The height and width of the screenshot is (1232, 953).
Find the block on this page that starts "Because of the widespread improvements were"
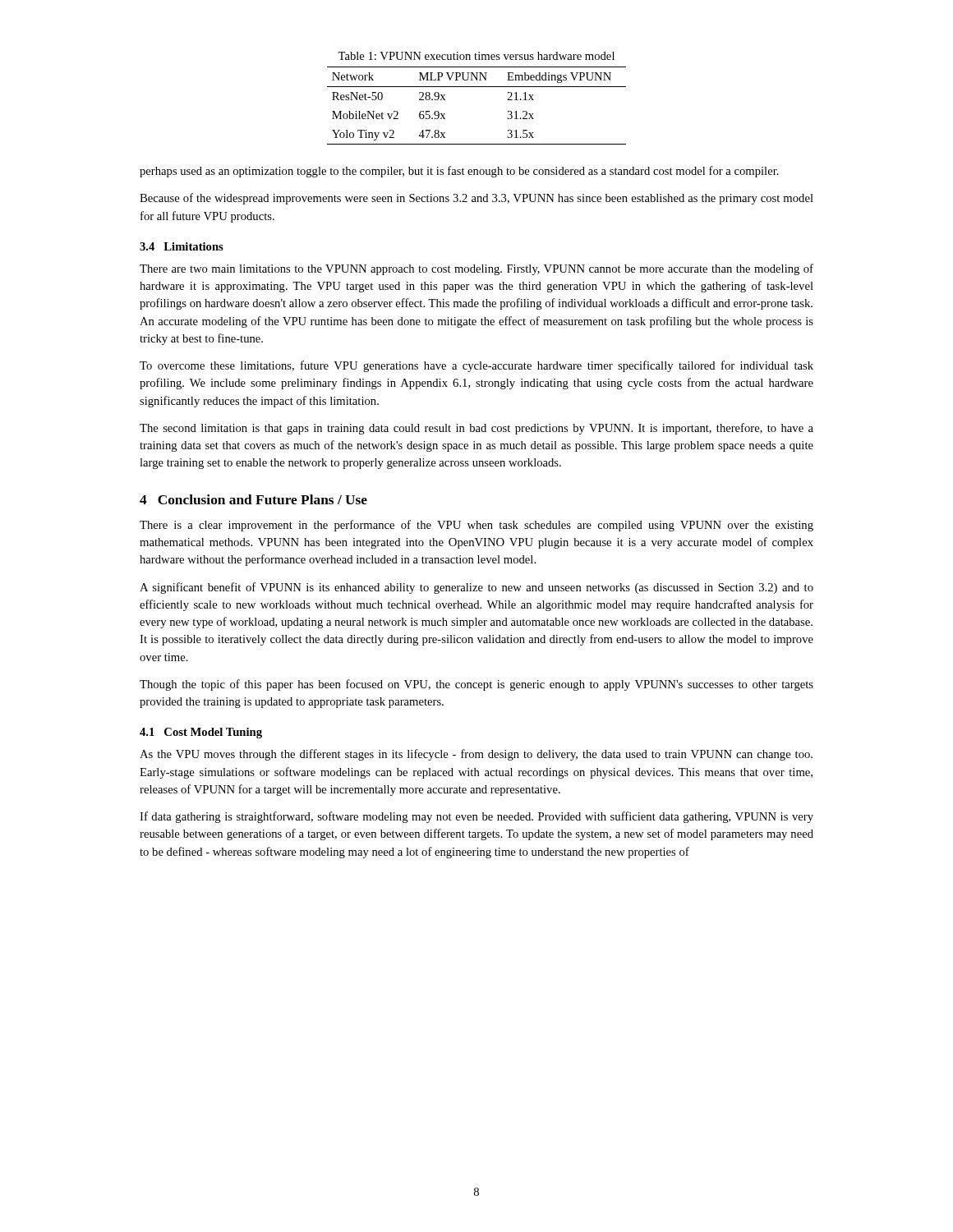point(476,207)
